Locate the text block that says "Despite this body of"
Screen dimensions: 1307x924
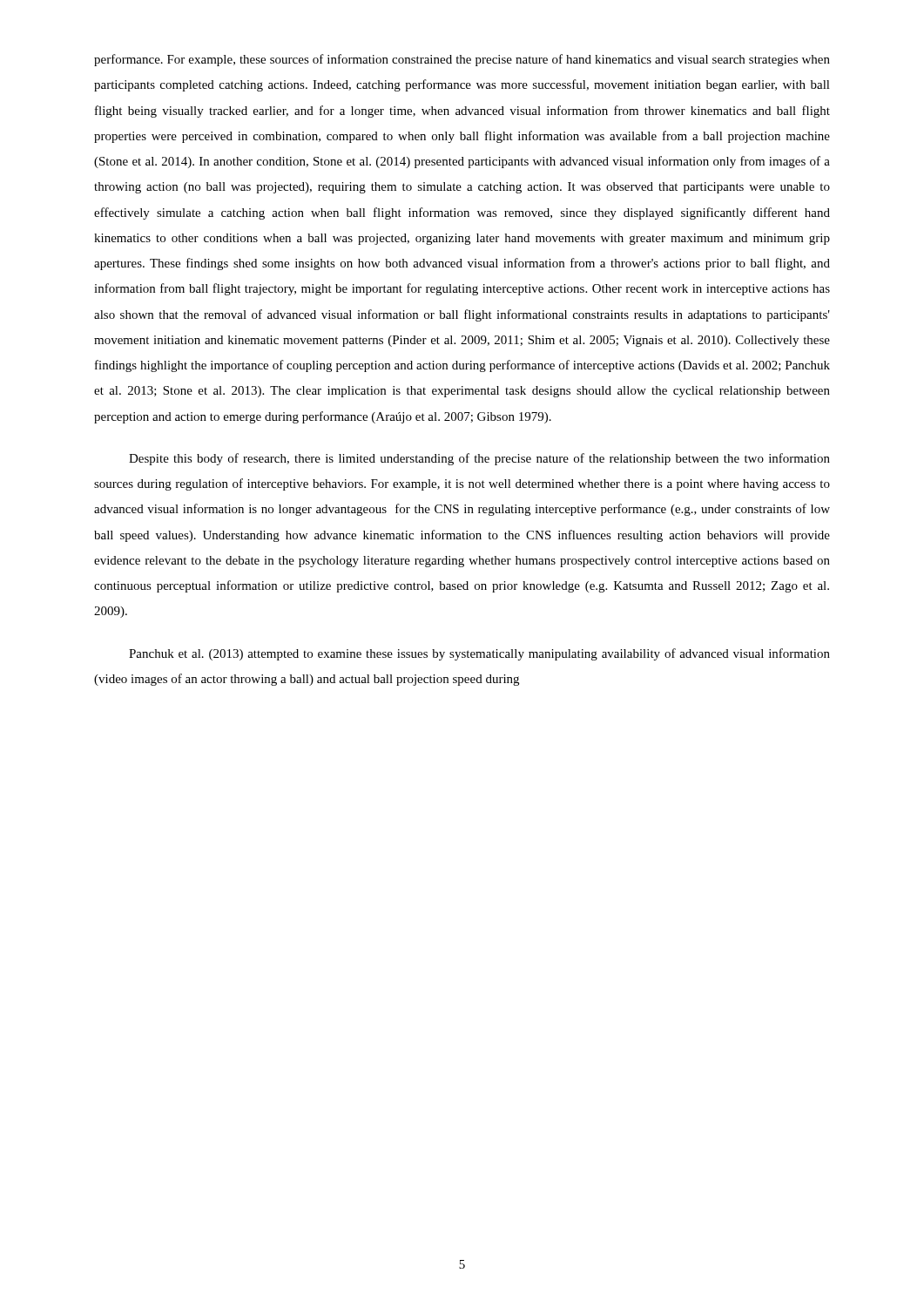click(x=462, y=535)
